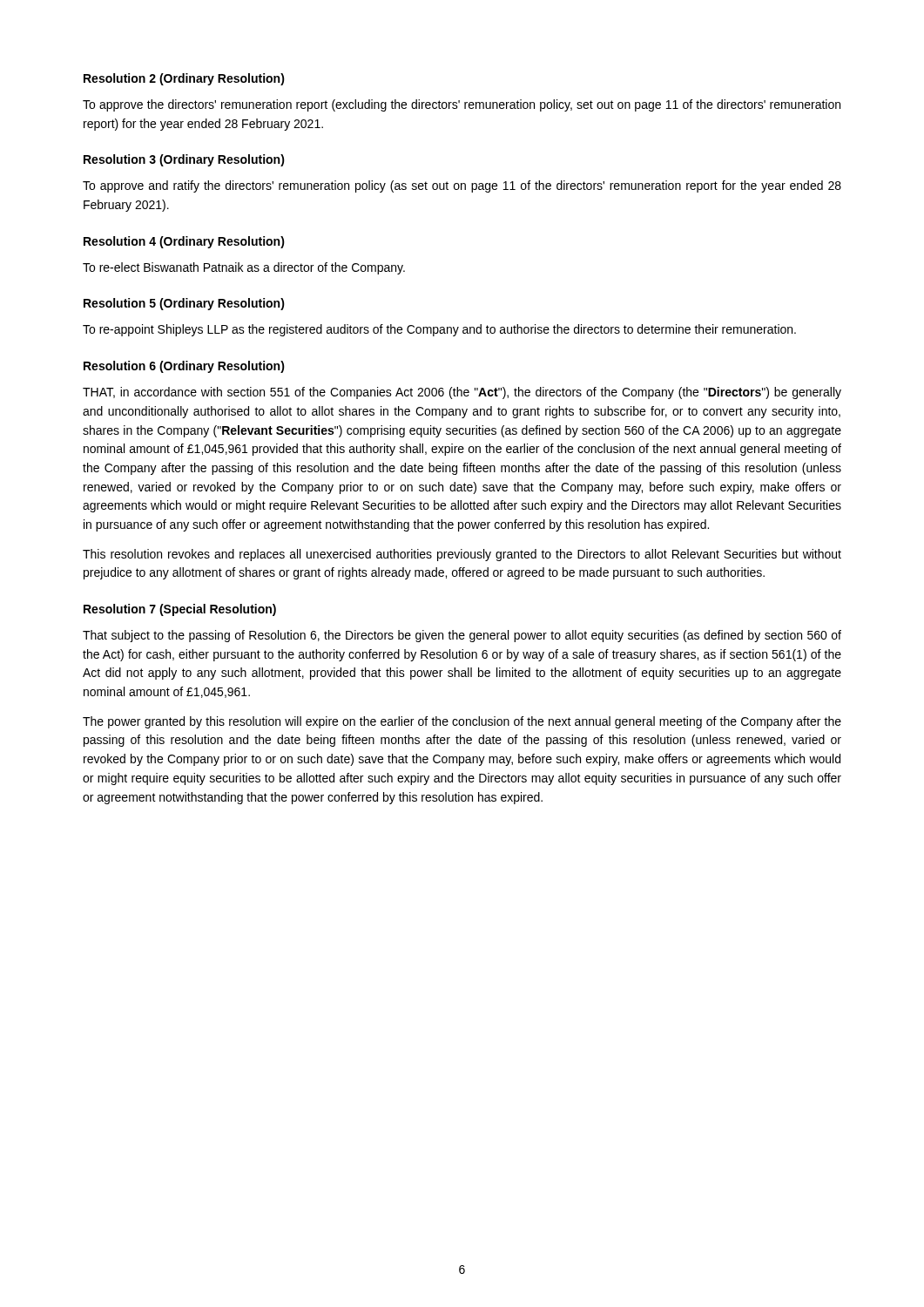This screenshot has width=924, height=1307.
Task: Point to the block starting "The power granted by"
Action: [462, 759]
